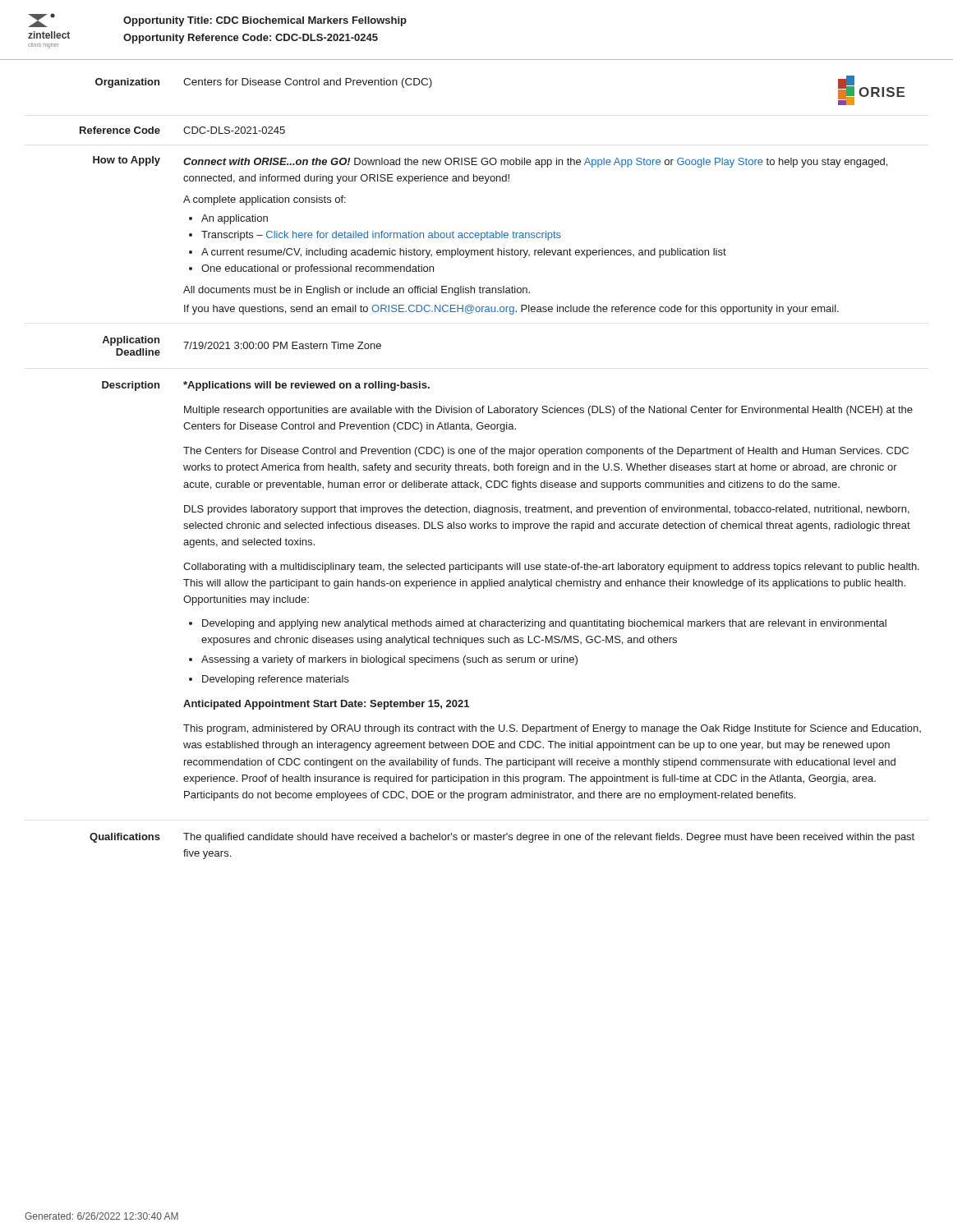
Task: Locate the block of text that opens with "Collaborating with a multidisciplinary team, the selected participants"
Action: coord(552,583)
